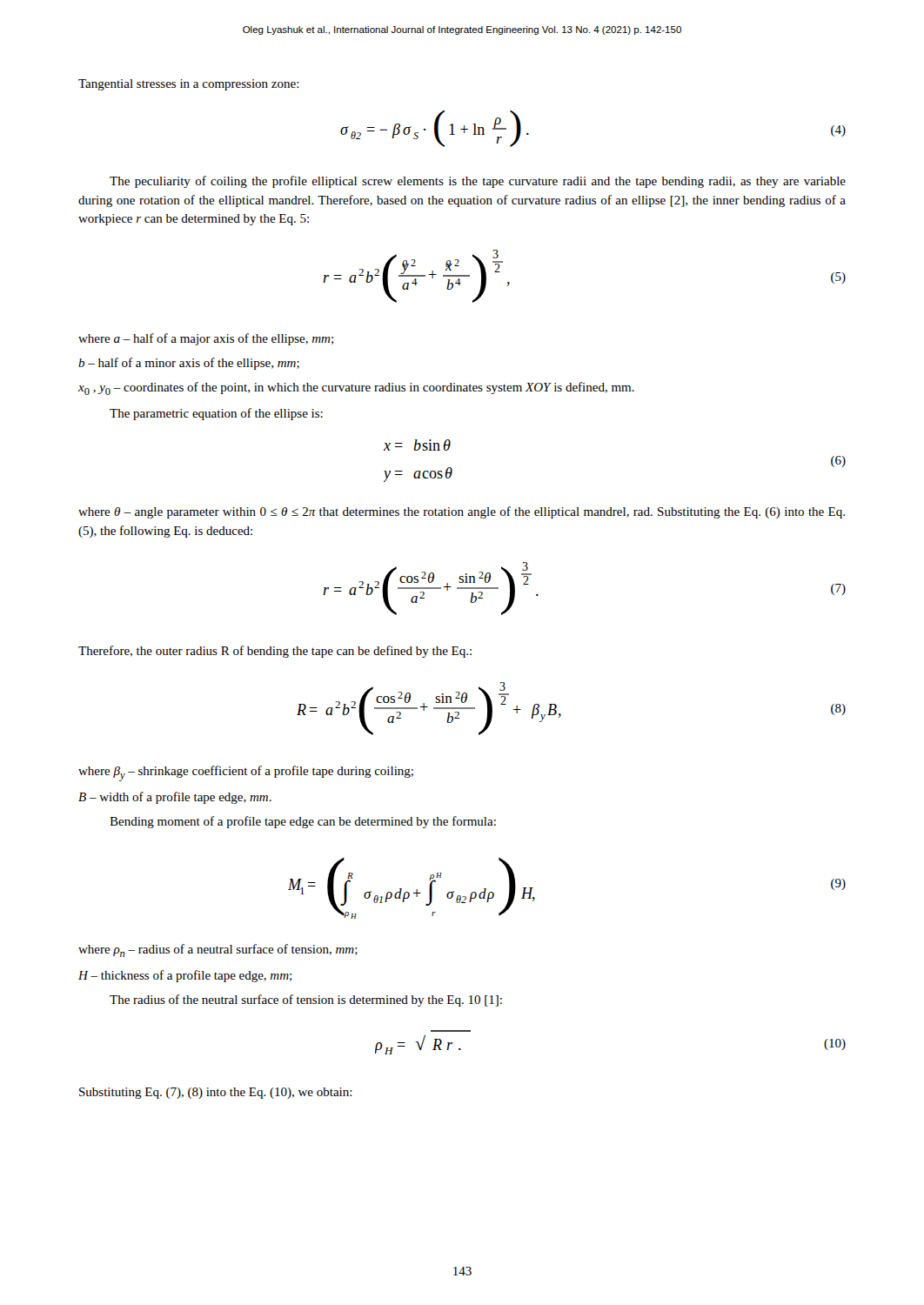Navigate to the text block starting "H – thickness of a profile"

click(x=185, y=976)
